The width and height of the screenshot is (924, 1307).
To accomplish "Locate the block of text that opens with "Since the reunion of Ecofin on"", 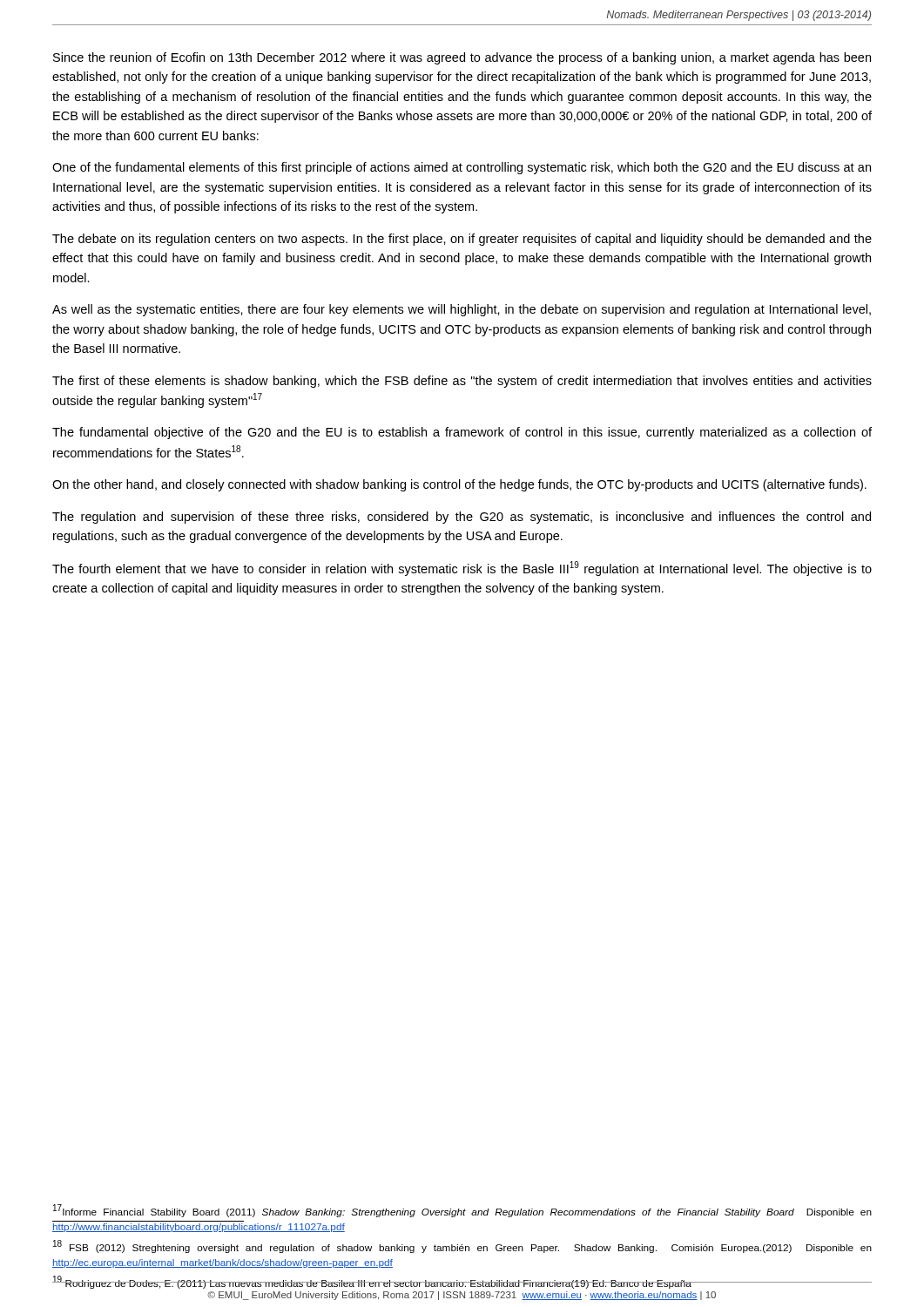I will (462, 97).
